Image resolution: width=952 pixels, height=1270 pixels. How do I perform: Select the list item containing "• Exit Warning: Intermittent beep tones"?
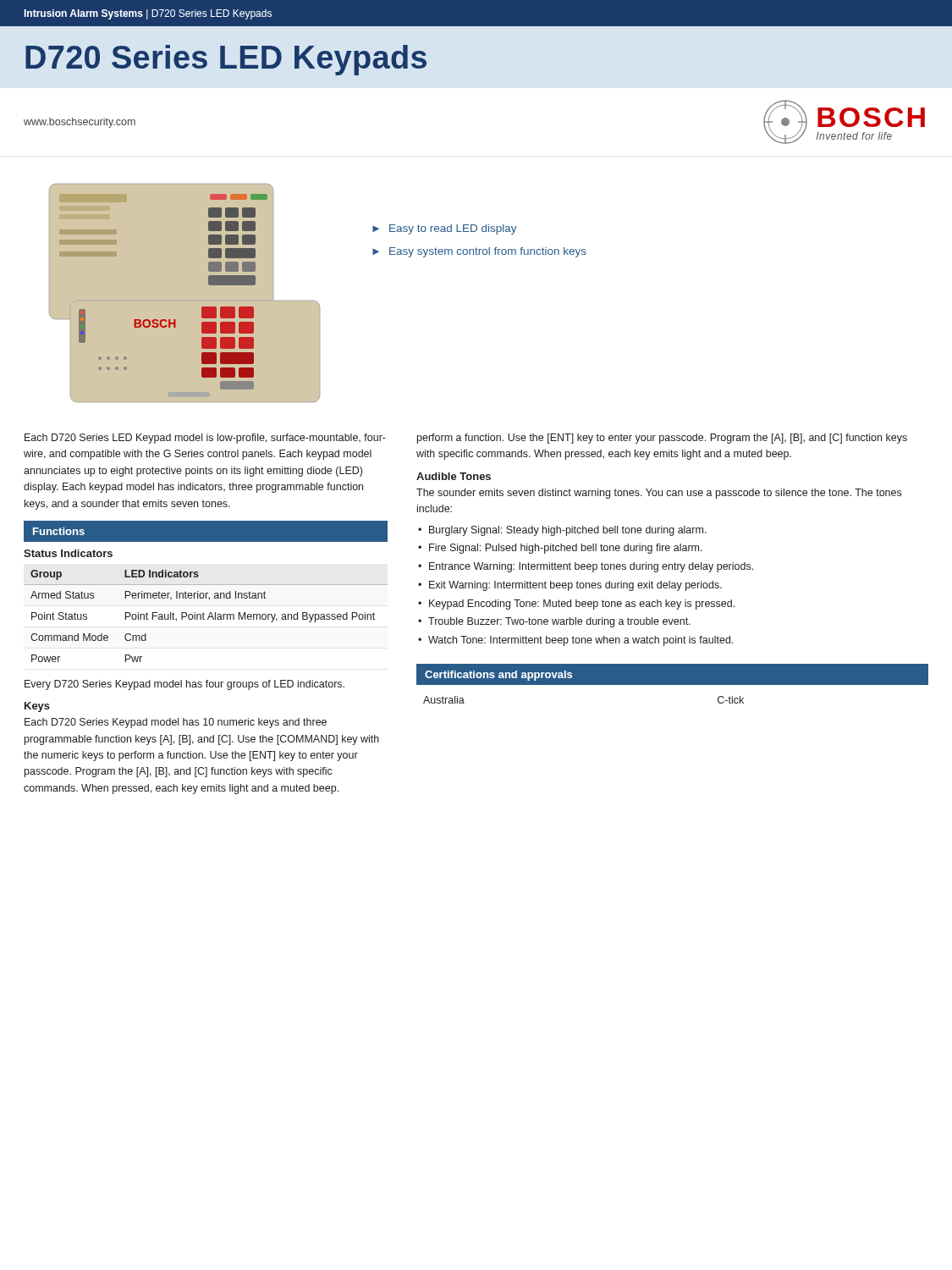(570, 585)
